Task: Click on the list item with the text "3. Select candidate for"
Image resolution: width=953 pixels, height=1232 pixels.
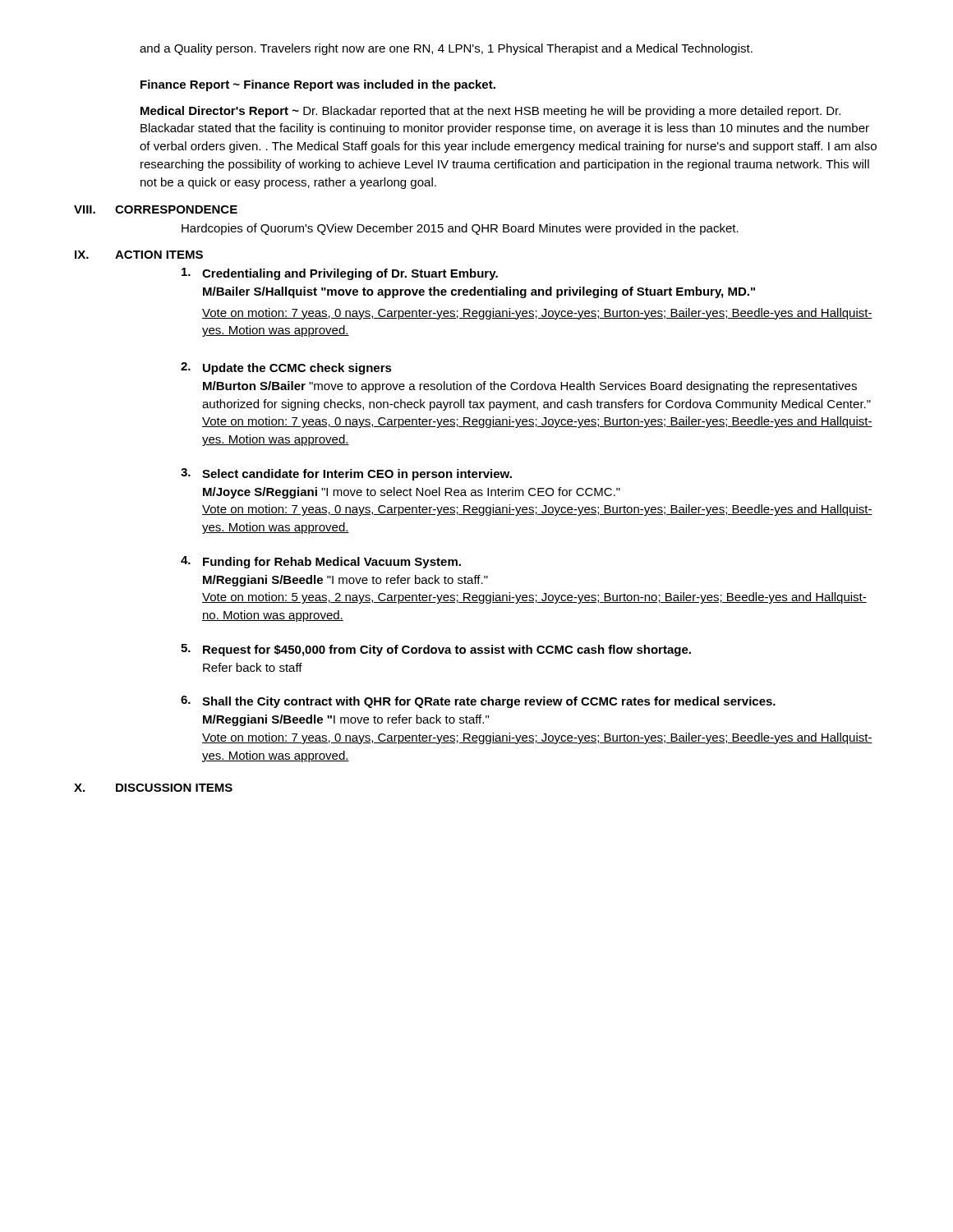Action: 530,502
